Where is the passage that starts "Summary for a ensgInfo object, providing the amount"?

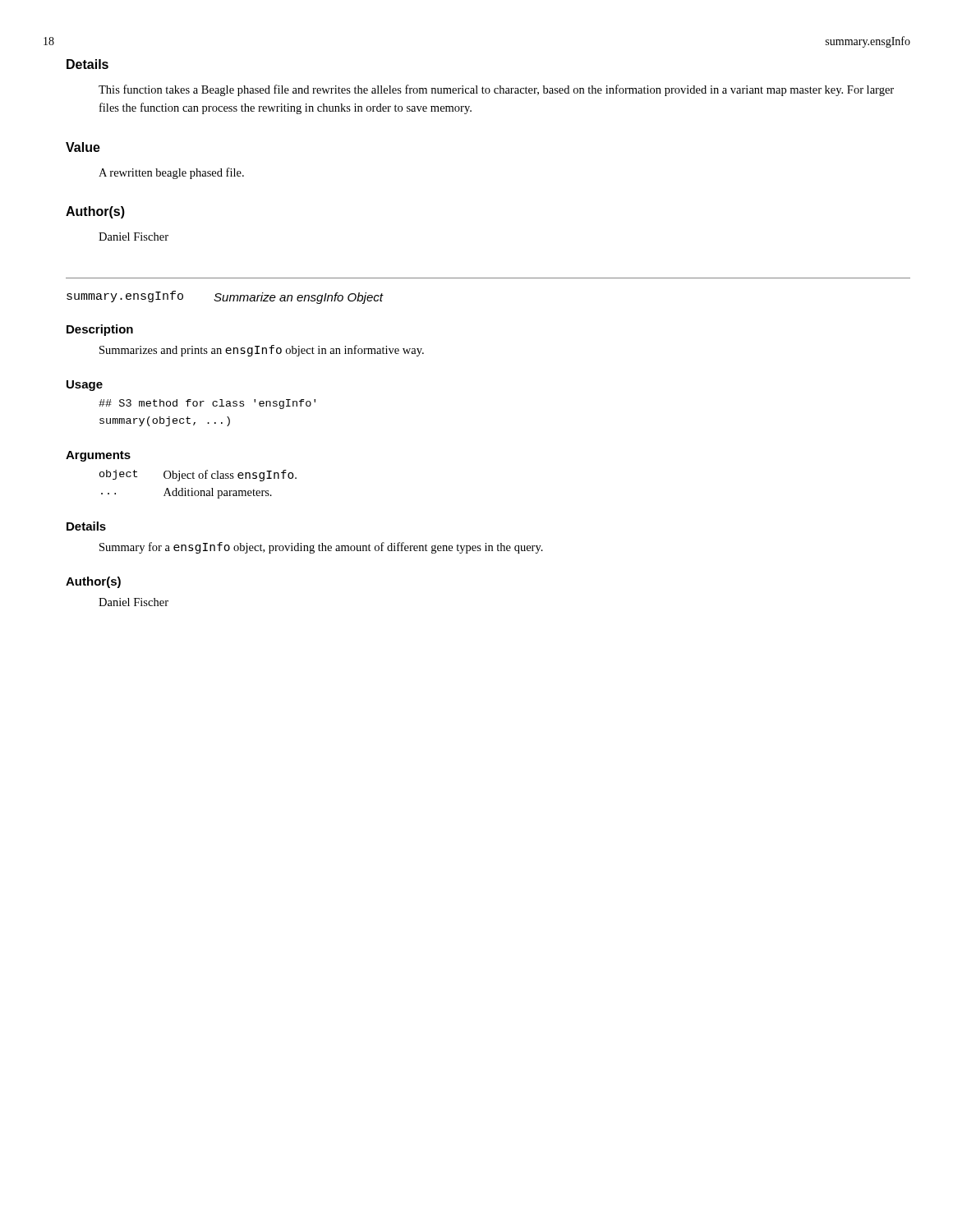pos(321,547)
